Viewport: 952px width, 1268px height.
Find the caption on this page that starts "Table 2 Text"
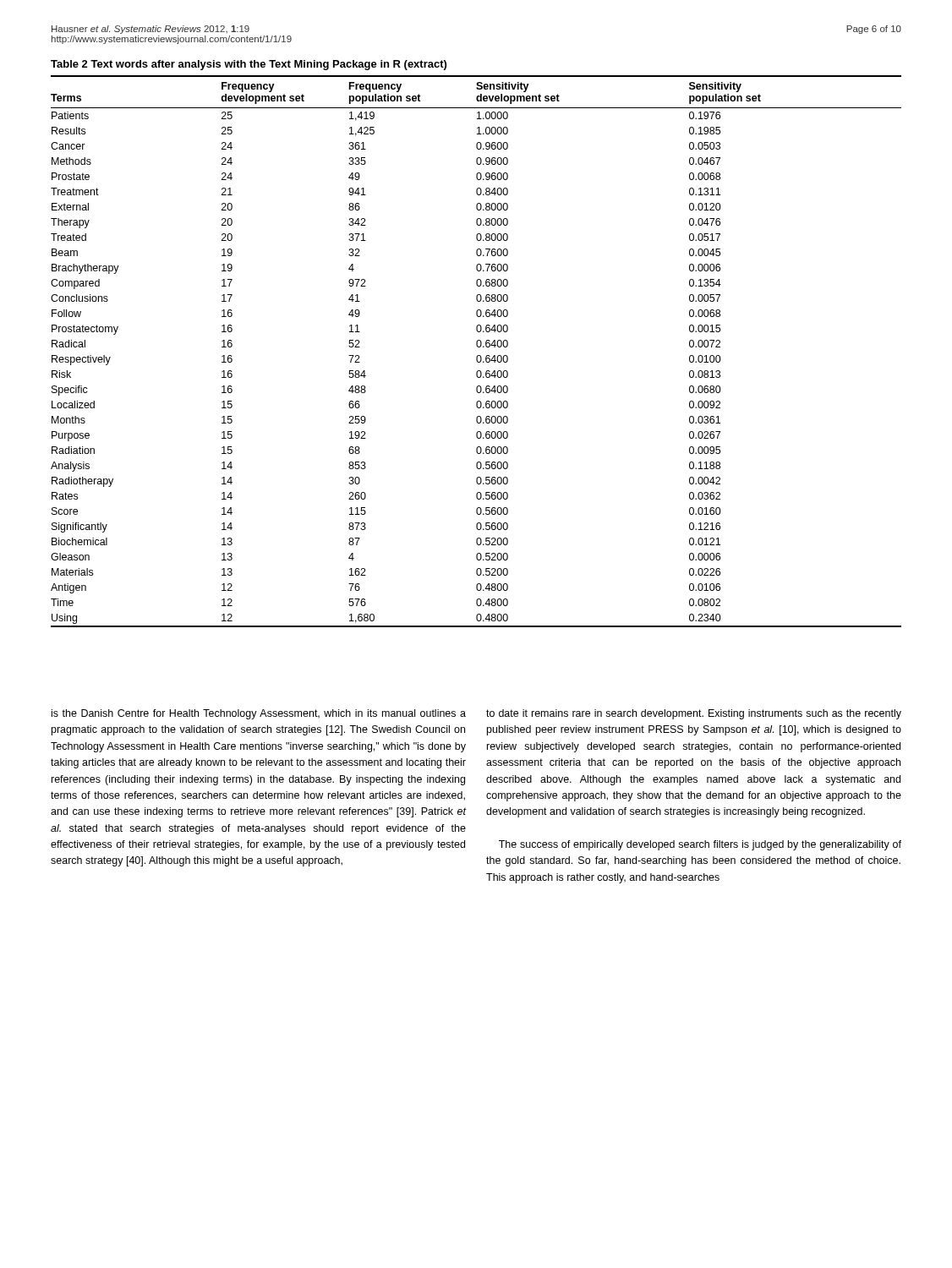pos(476,342)
